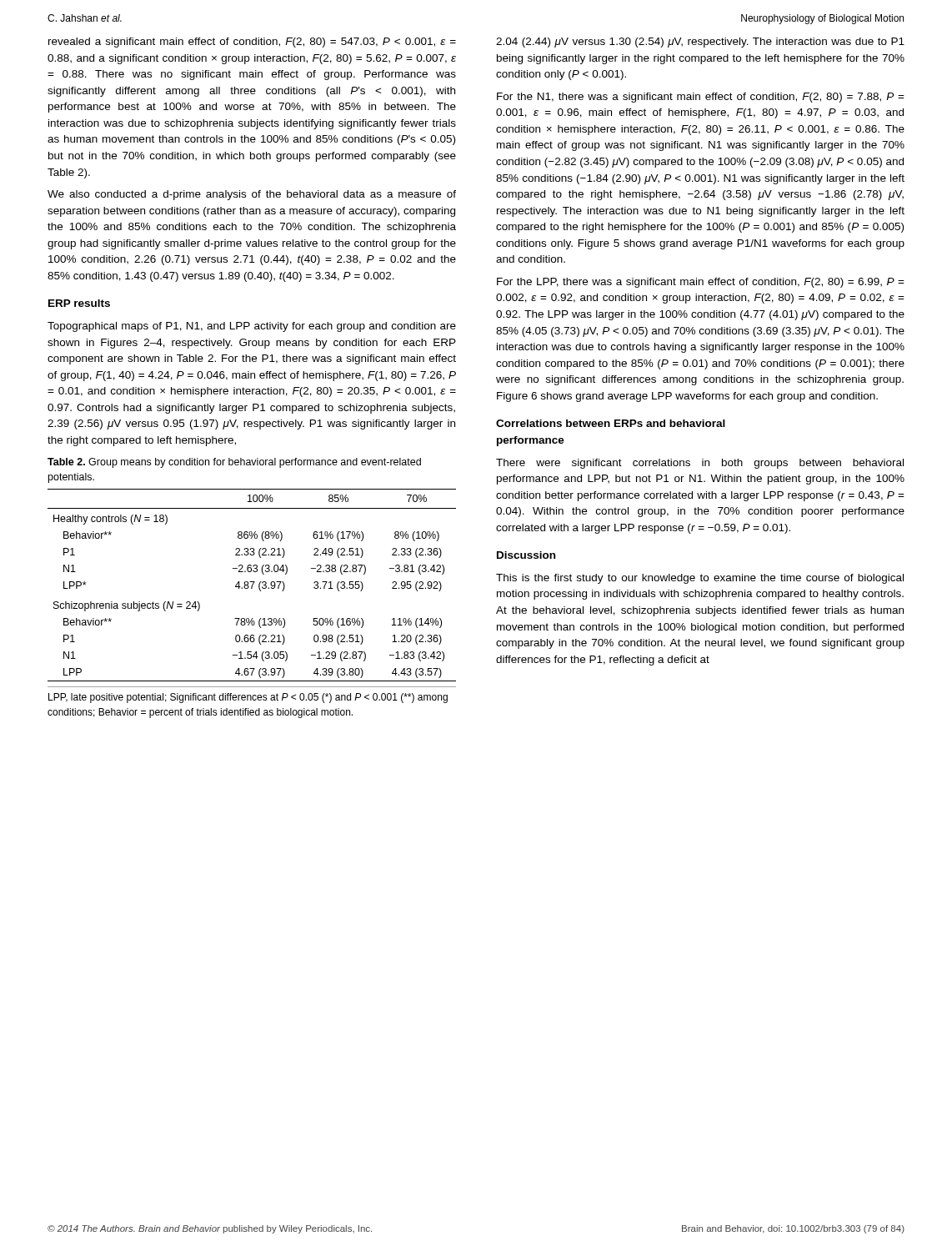Screen dimensions: 1251x952
Task: Find the element starting "04 (2.44) μV versus 1.30 (2.54) μV, respectively."
Action: (700, 58)
